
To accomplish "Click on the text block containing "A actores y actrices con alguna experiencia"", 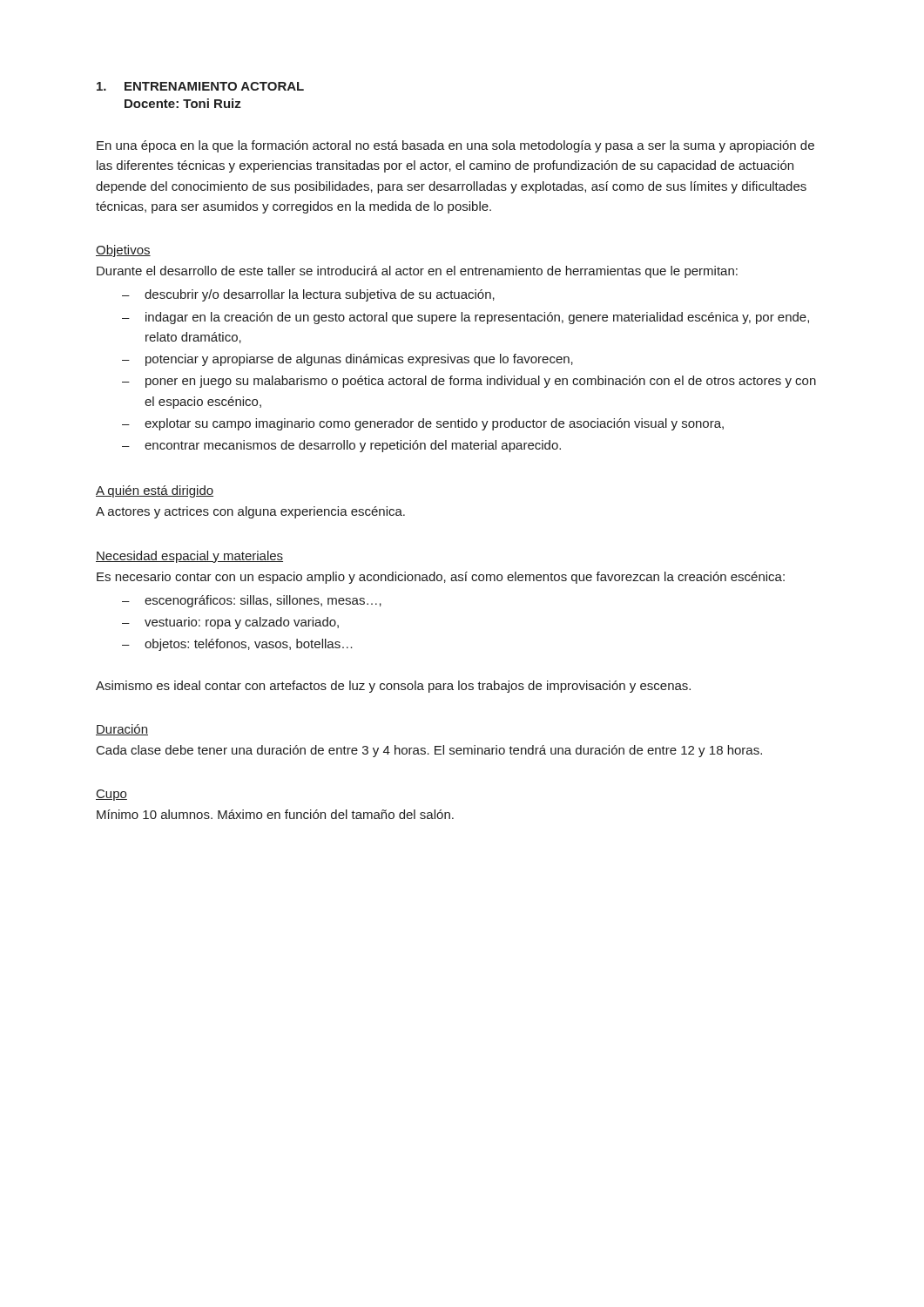I will tap(251, 511).
